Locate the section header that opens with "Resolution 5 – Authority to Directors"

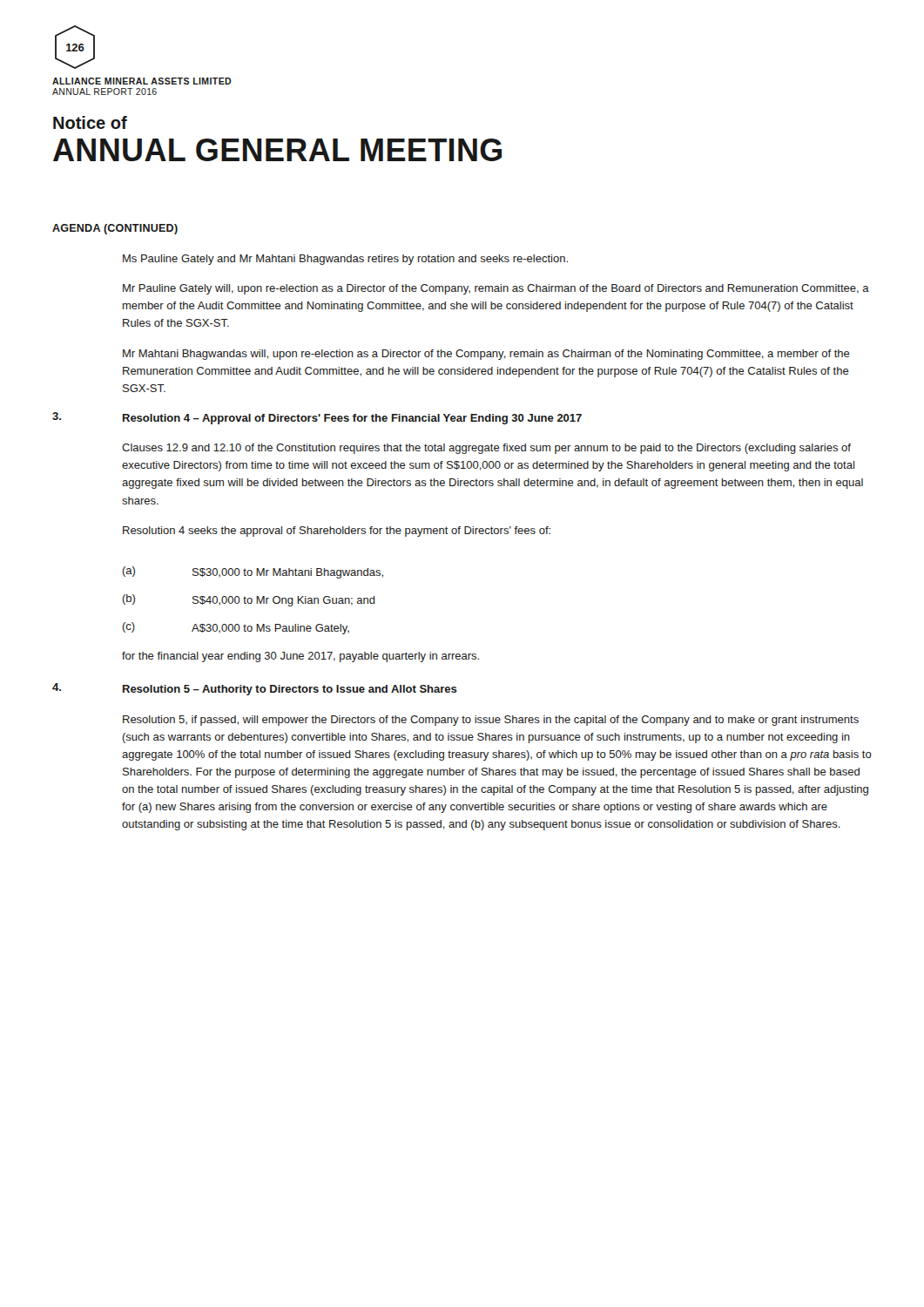click(289, 689)
